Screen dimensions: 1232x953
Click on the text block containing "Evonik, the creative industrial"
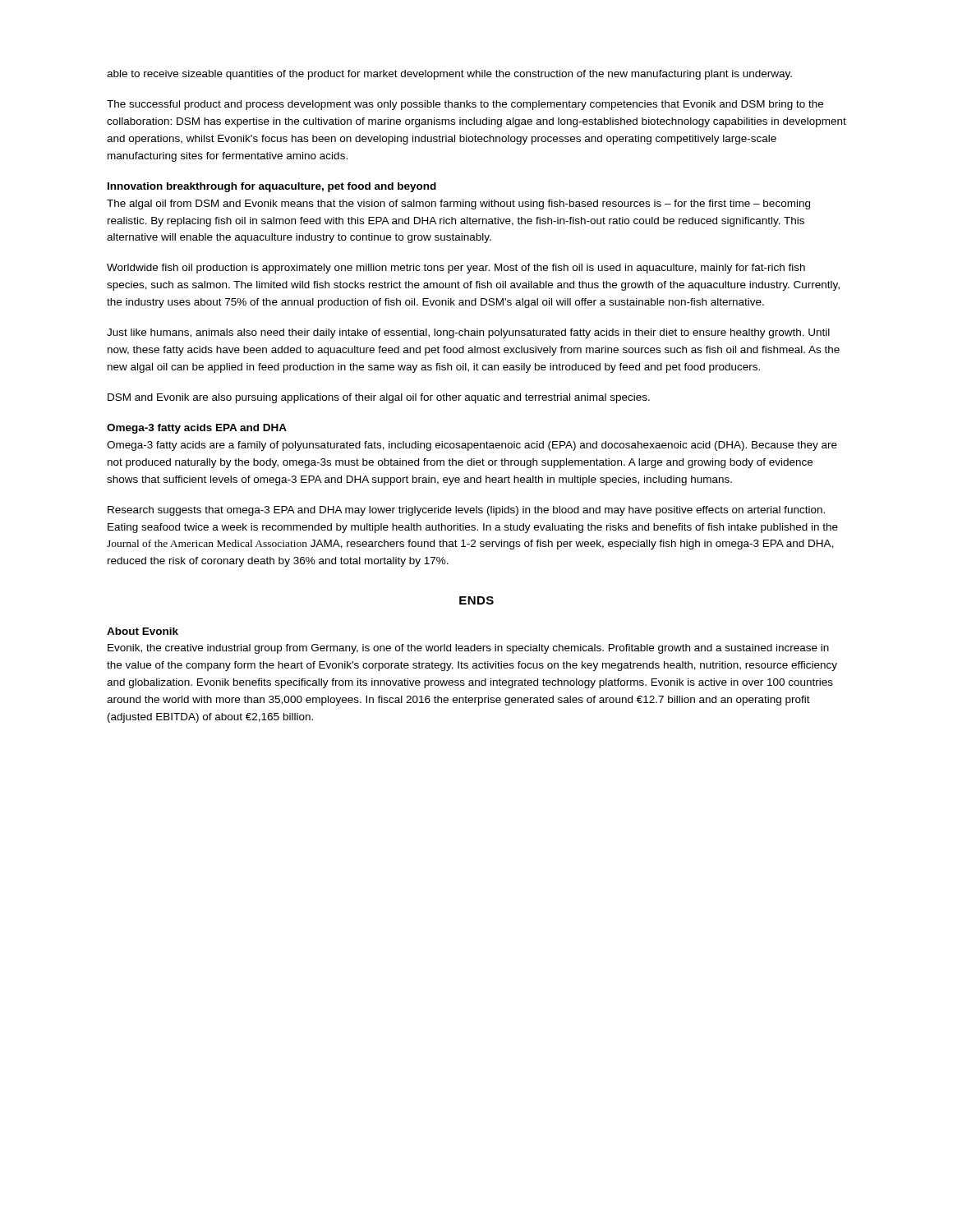[x=472, y=682]
